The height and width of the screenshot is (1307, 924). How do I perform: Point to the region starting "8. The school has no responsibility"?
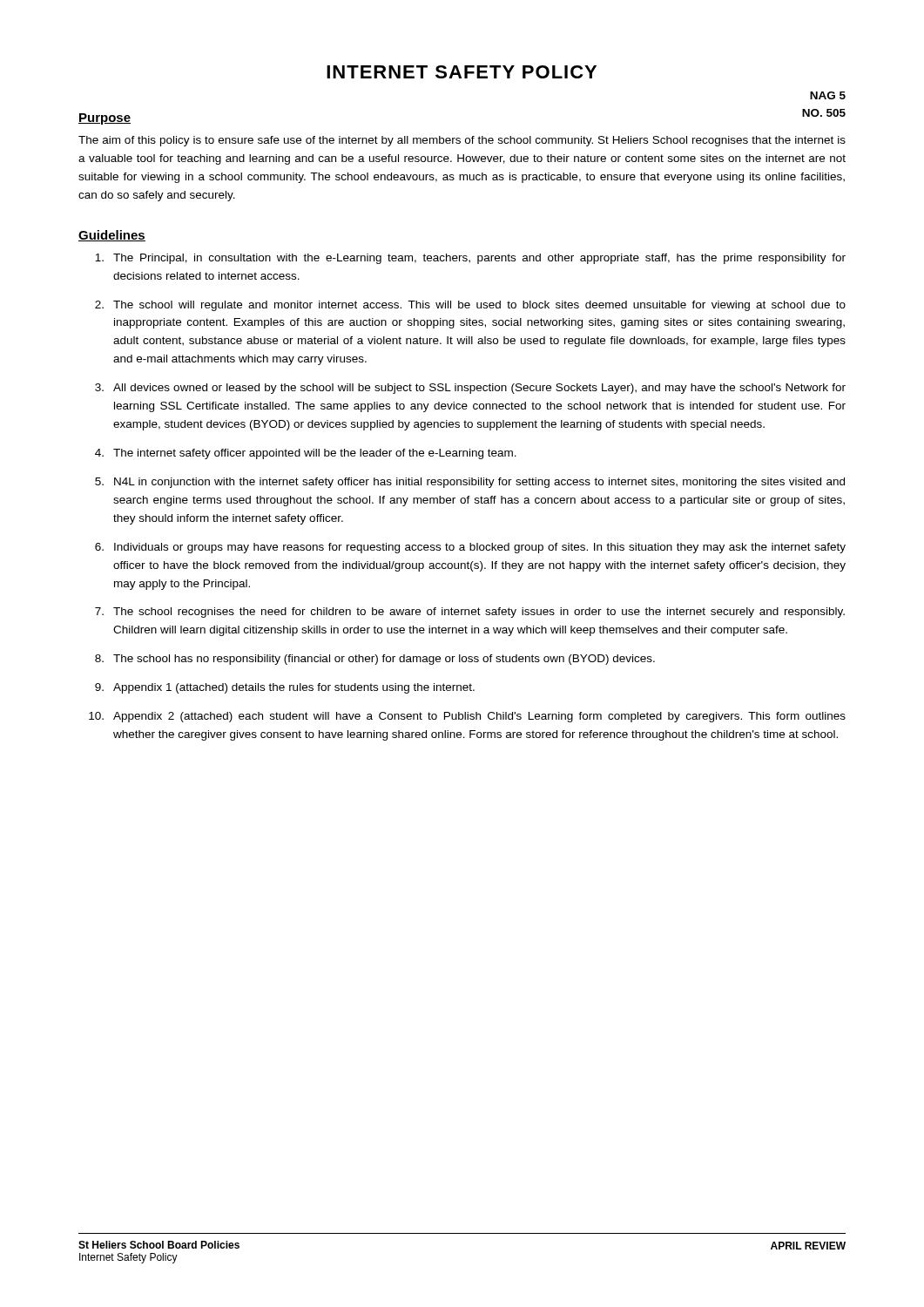tap(462, 659)
